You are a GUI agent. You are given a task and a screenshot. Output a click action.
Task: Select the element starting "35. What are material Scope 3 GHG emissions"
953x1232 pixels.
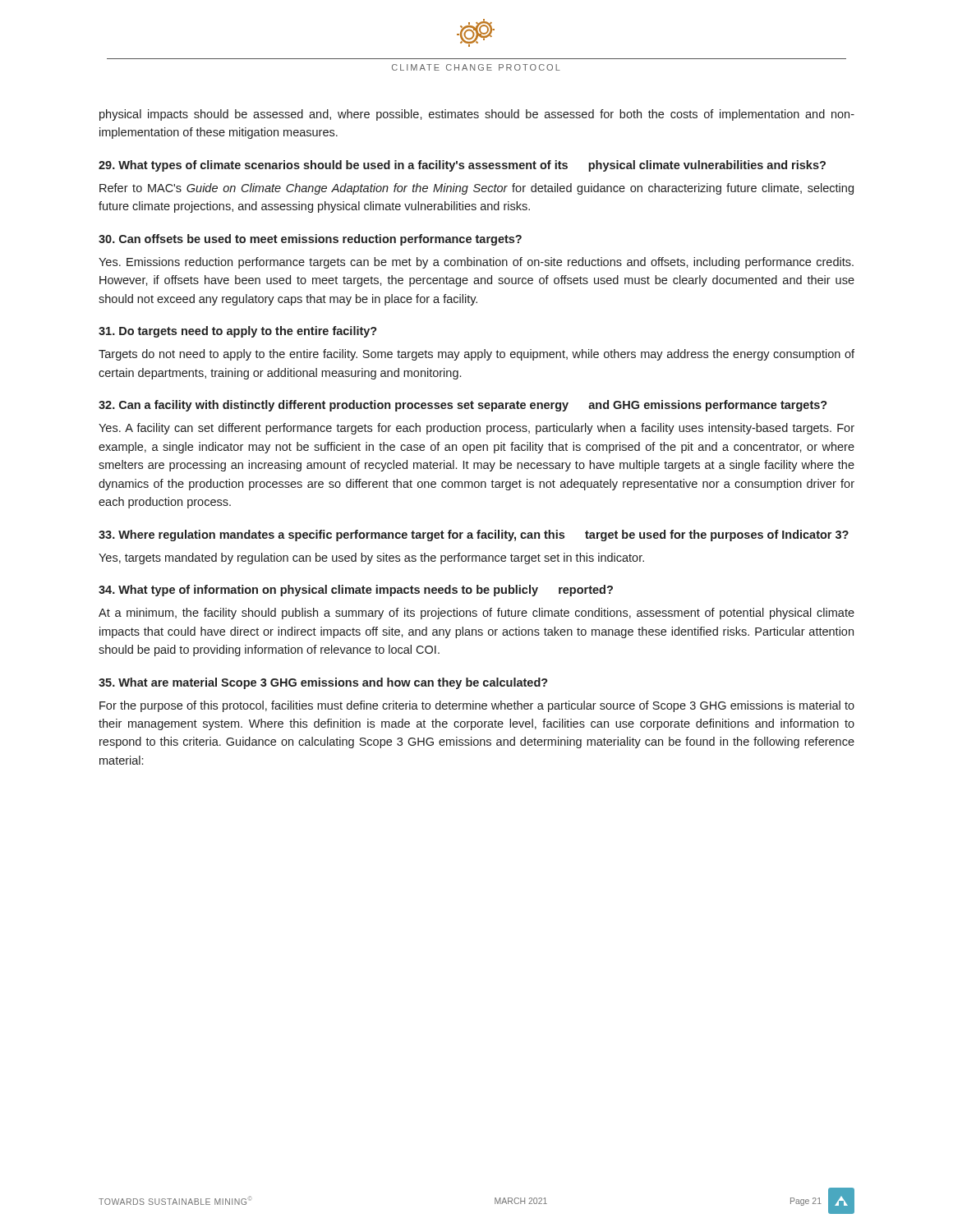(323, 682)
